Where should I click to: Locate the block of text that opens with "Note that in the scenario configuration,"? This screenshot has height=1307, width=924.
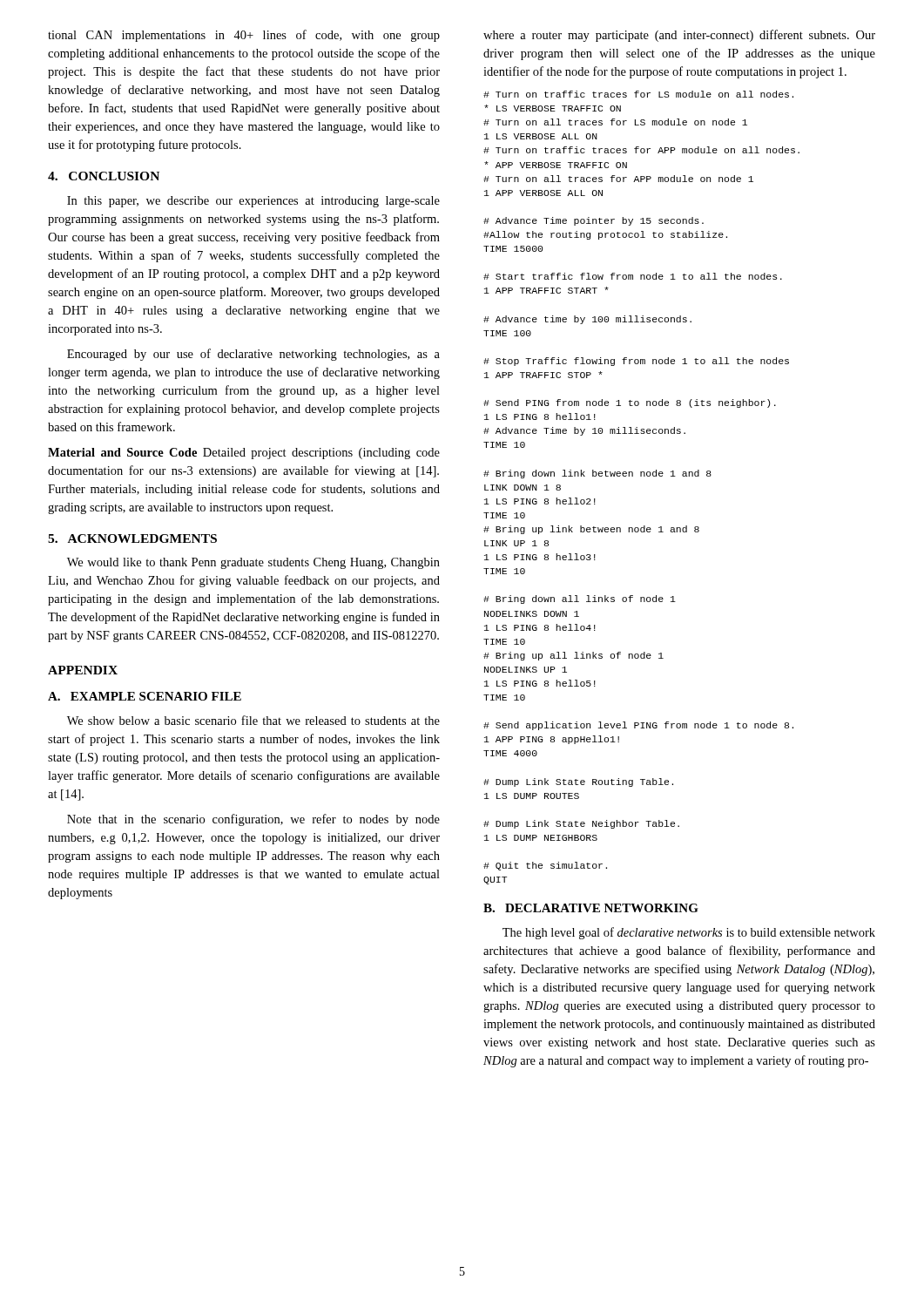244,856
